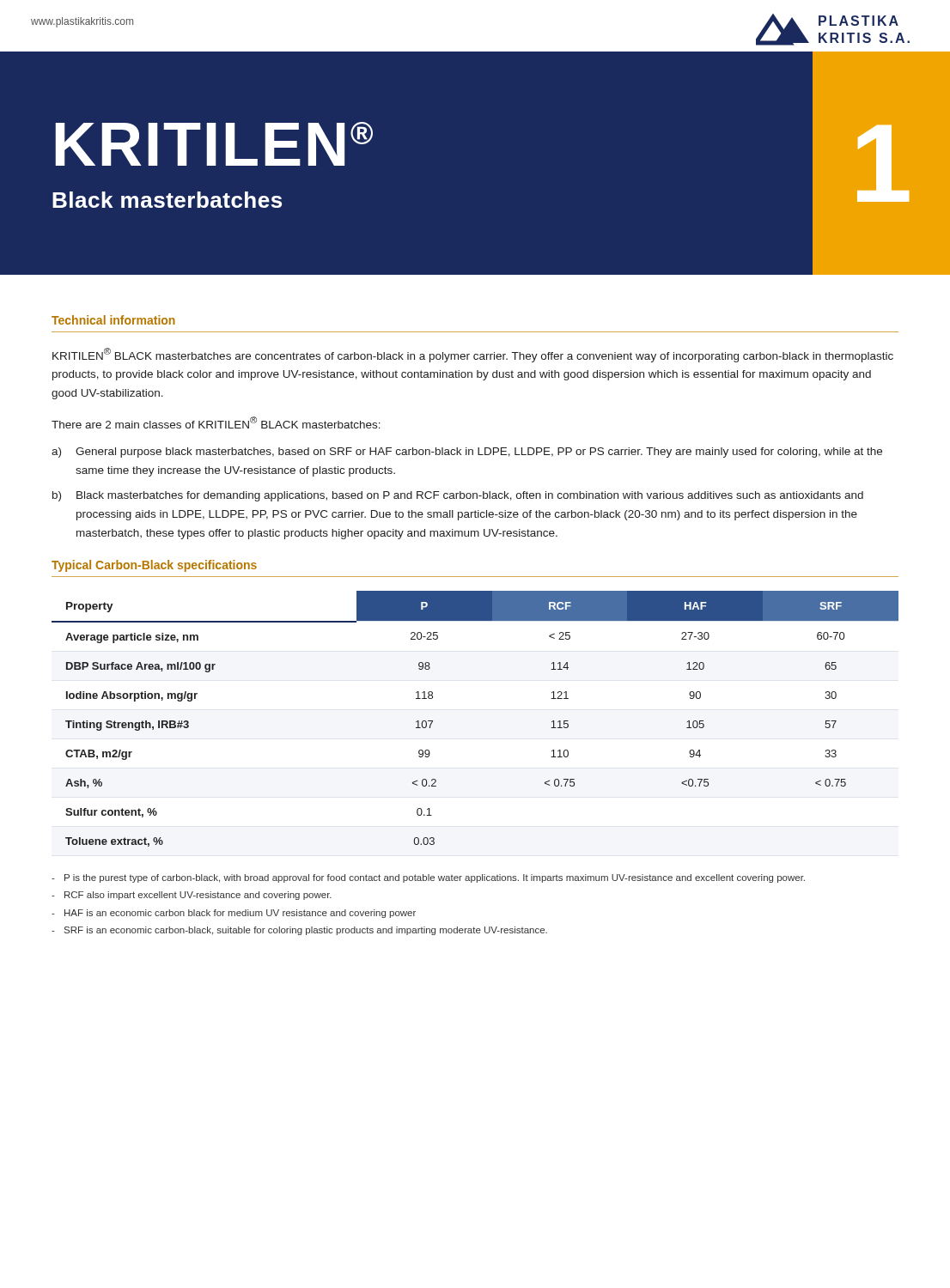Locate the footnote that reads "HAF is an economic carbon black"
Screen dimensions: 1288x950
[234, 912]
